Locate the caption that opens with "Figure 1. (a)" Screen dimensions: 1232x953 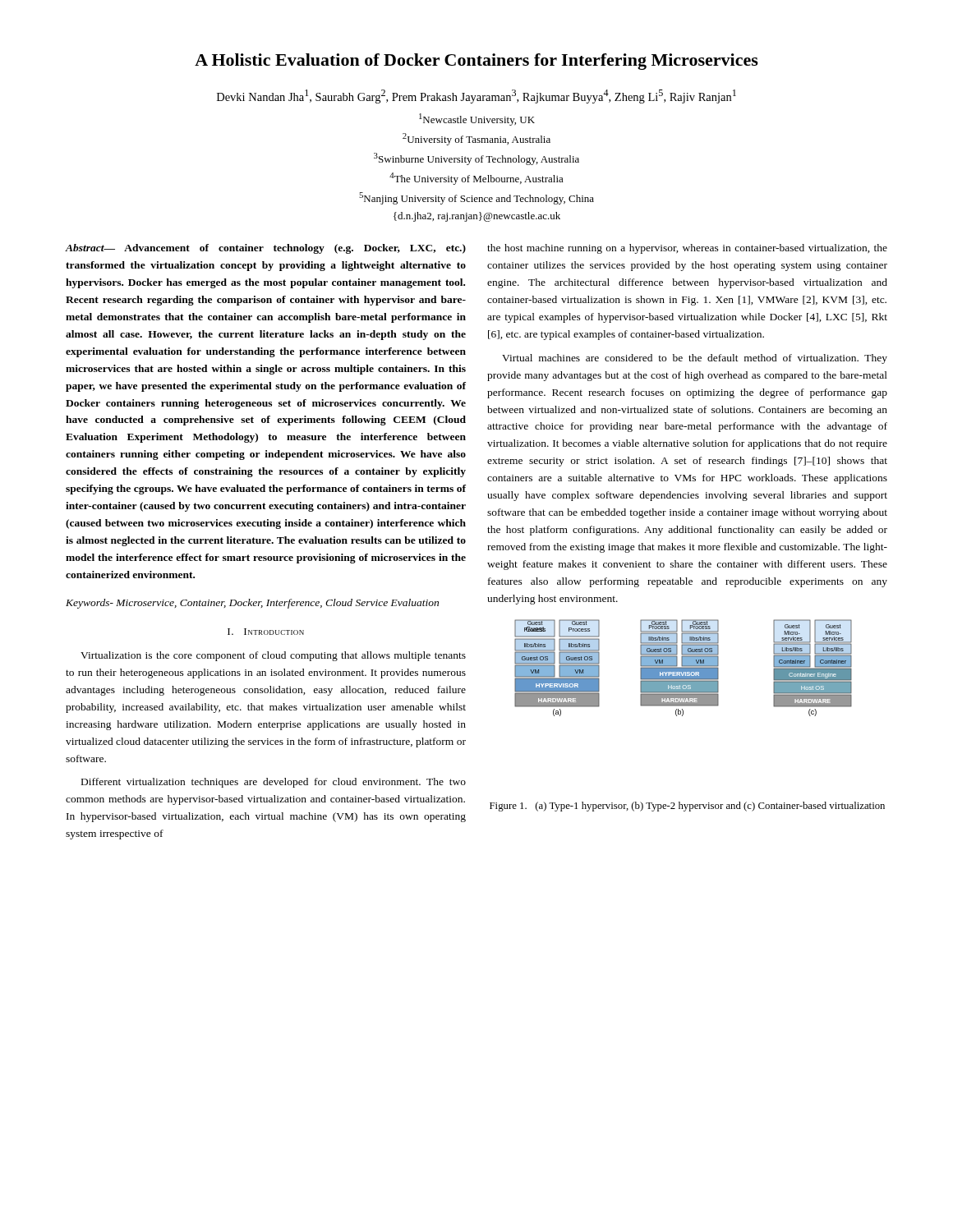[687, 805]
